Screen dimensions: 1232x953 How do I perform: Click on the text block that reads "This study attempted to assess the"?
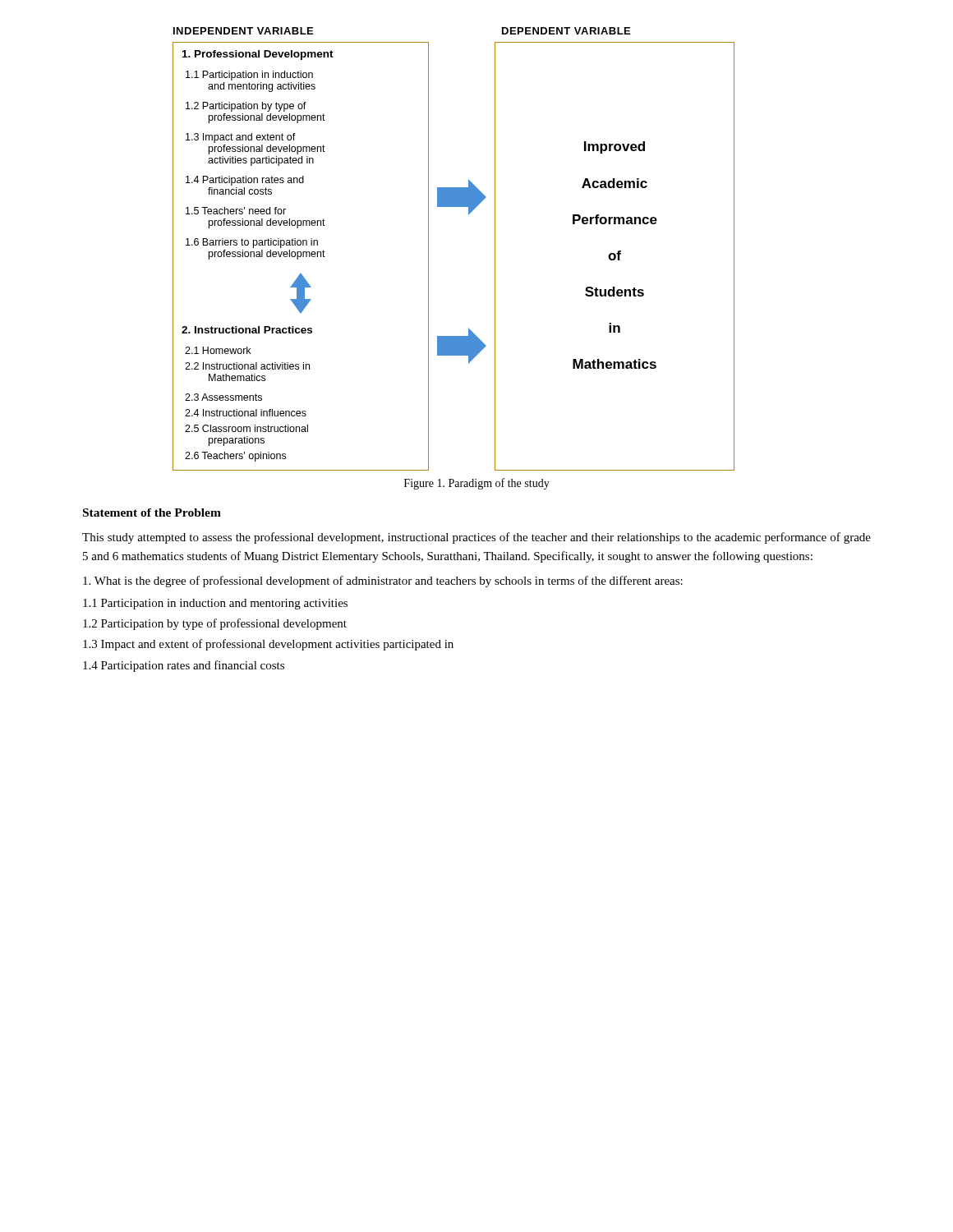coord(476,547)
